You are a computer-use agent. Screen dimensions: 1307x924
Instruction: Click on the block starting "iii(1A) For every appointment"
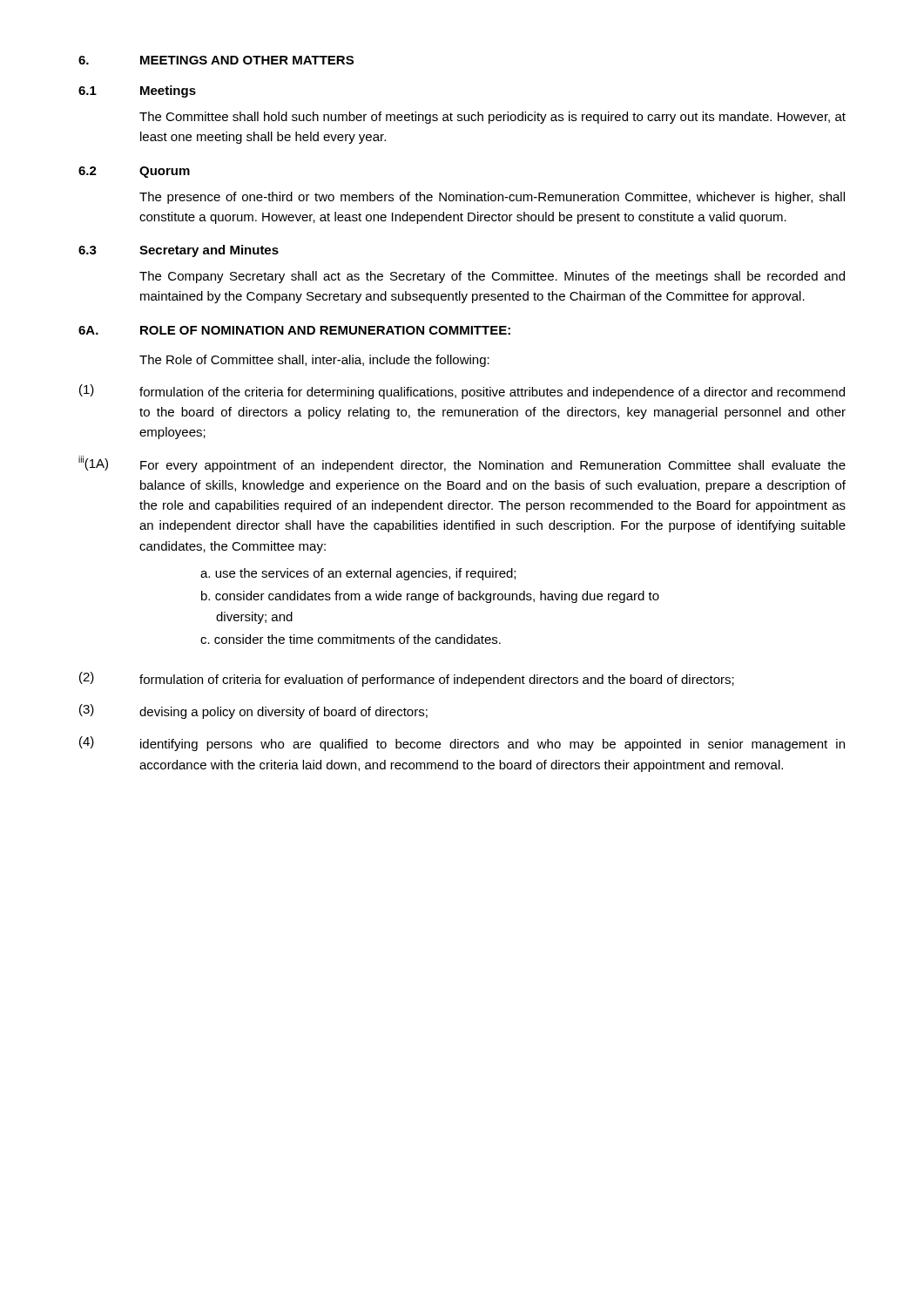tap(462, 464)
